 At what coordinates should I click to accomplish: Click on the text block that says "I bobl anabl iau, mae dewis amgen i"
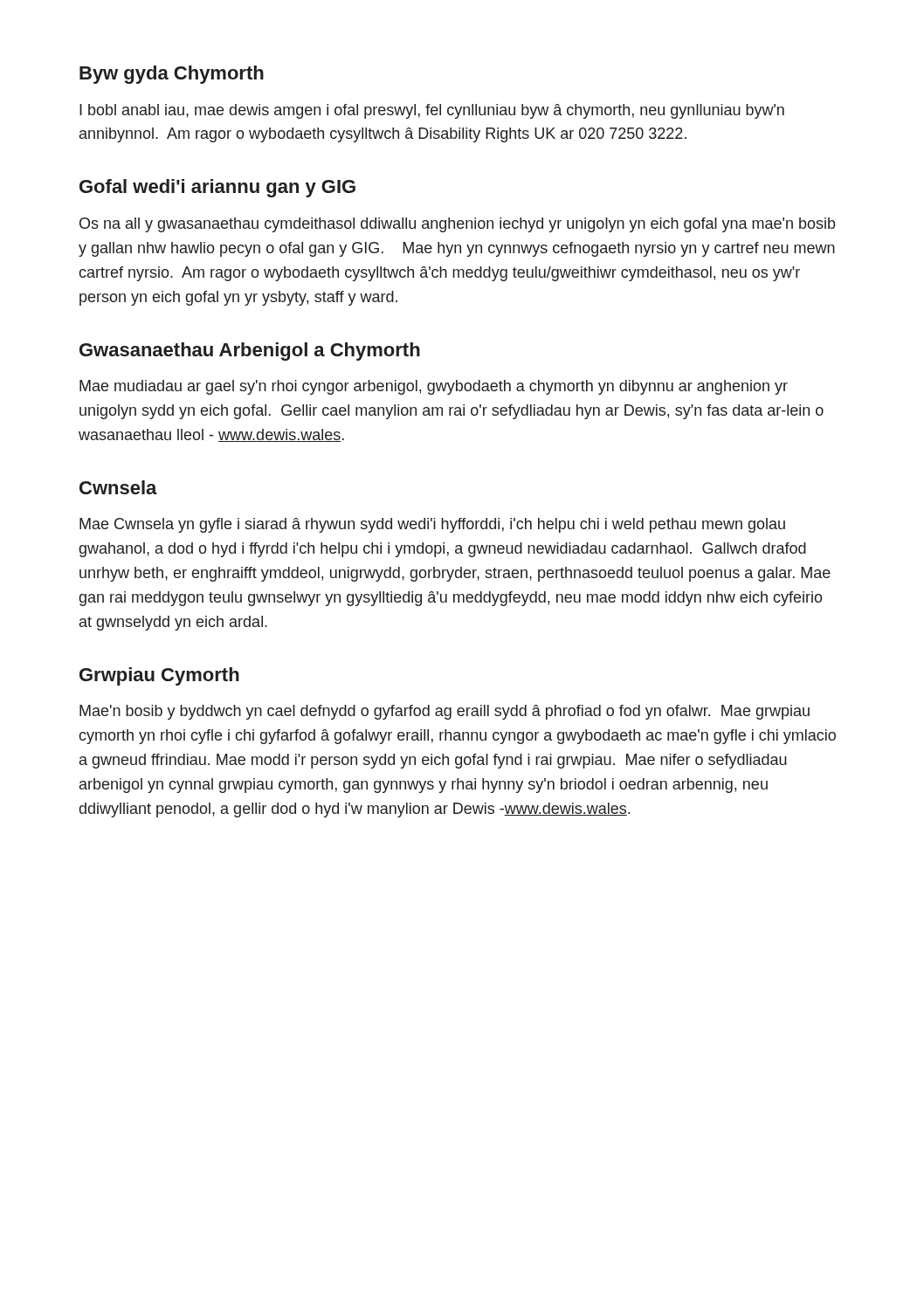tap(432, 122)
